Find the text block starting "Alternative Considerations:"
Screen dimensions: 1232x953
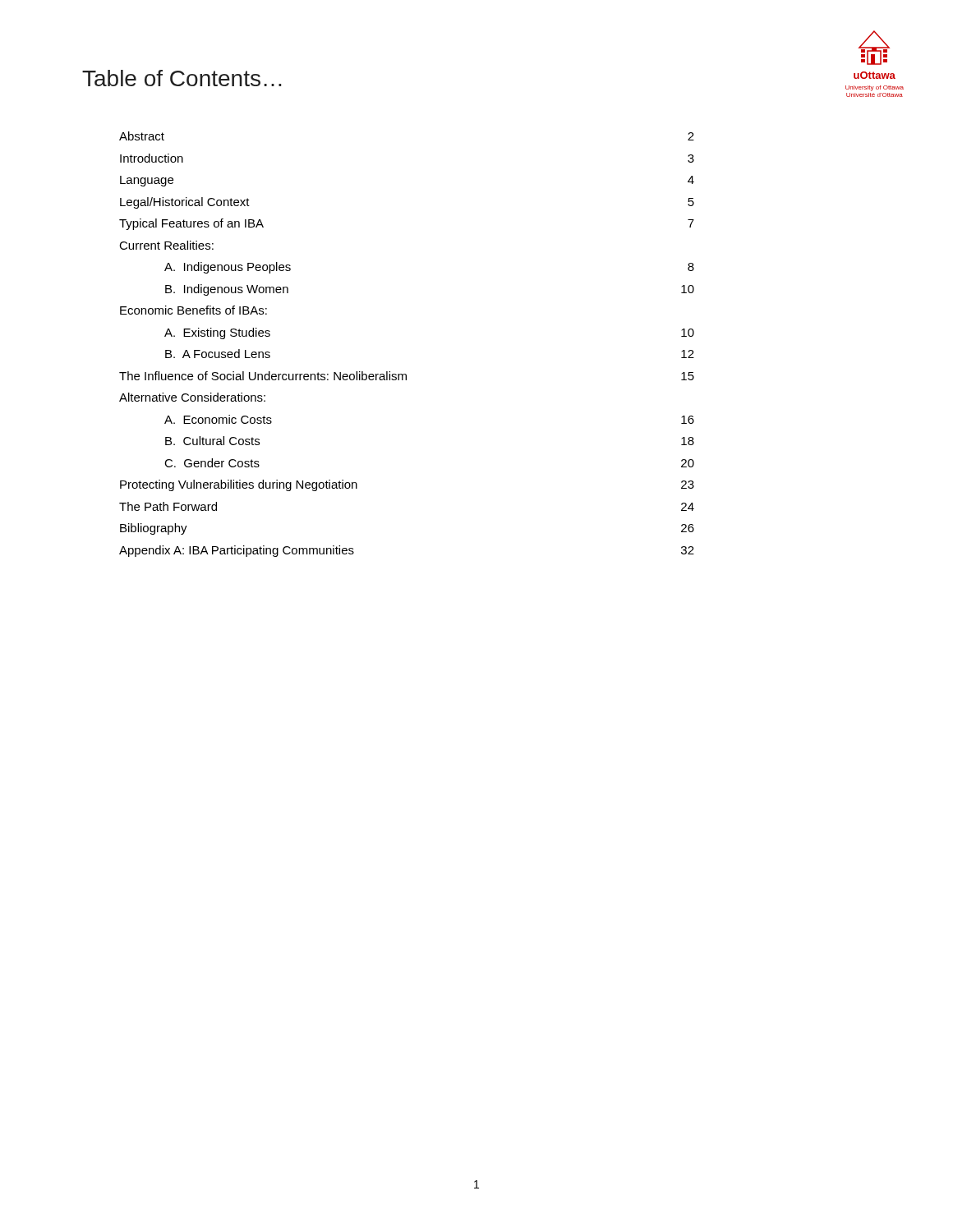pos(193,398)
